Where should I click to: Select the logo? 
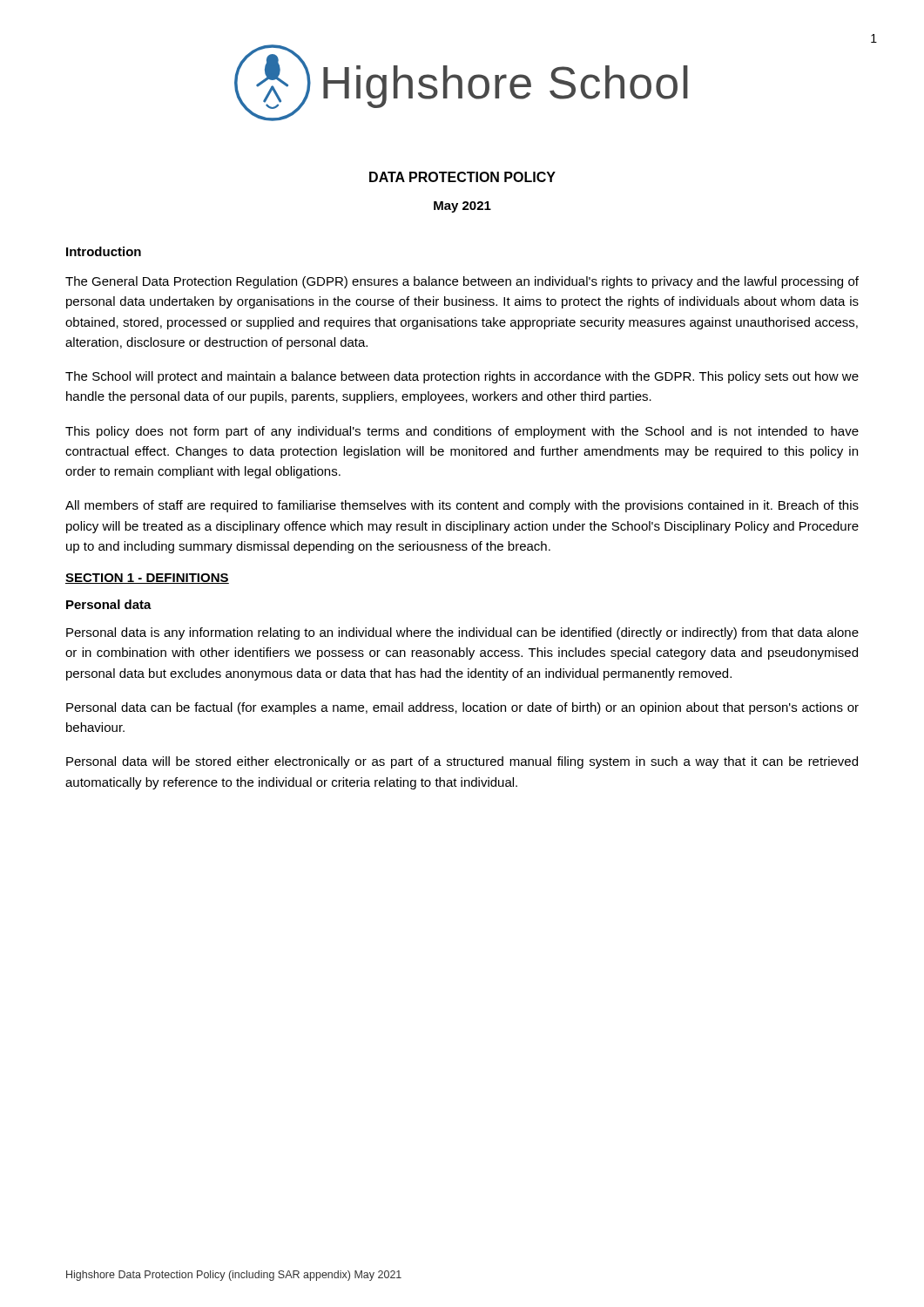pyautogui.click(x=462, y=83)
